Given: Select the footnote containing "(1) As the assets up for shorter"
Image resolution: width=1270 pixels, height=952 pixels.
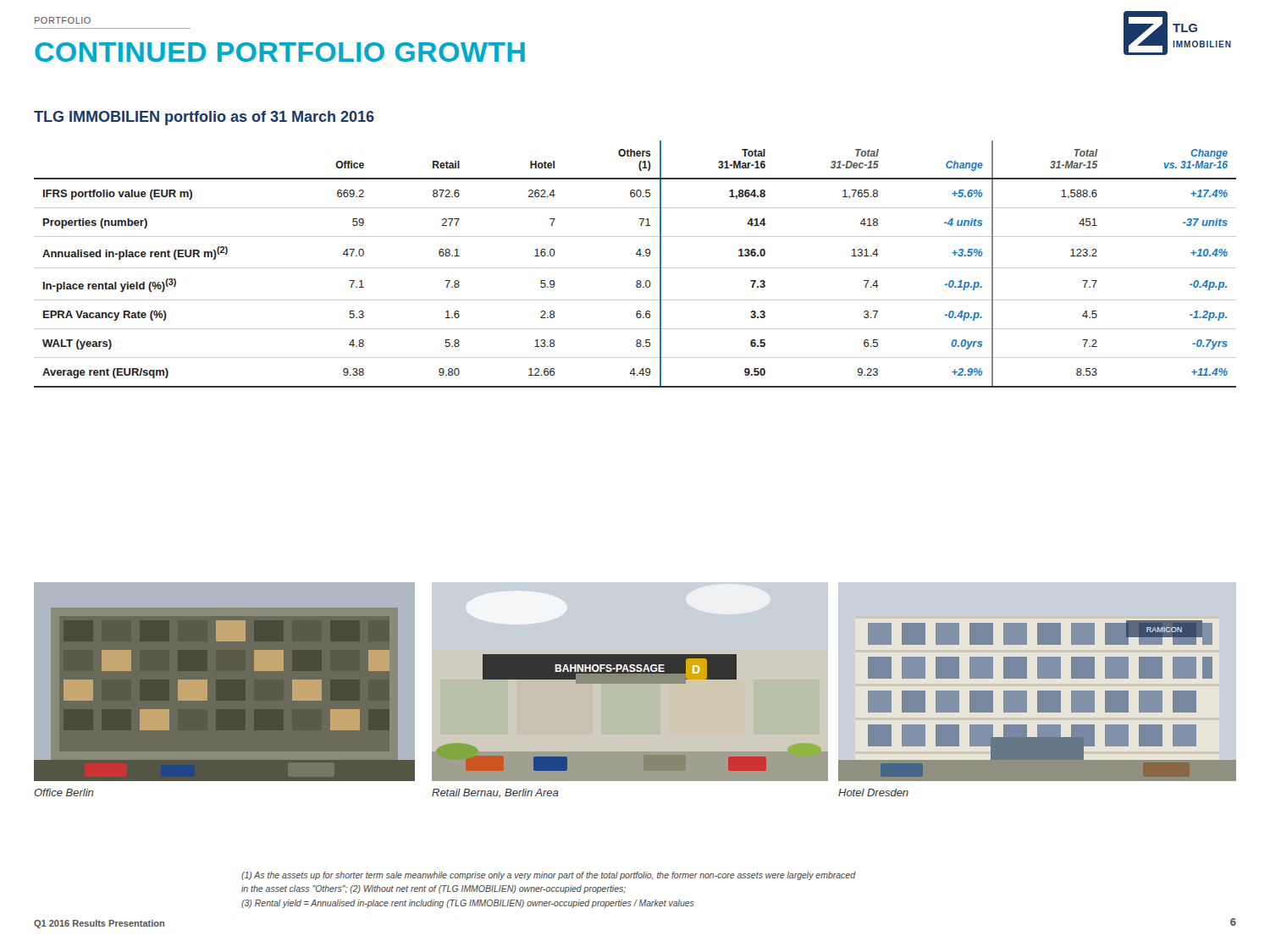Looking at the screenshot, I should [x=548, y=889].
